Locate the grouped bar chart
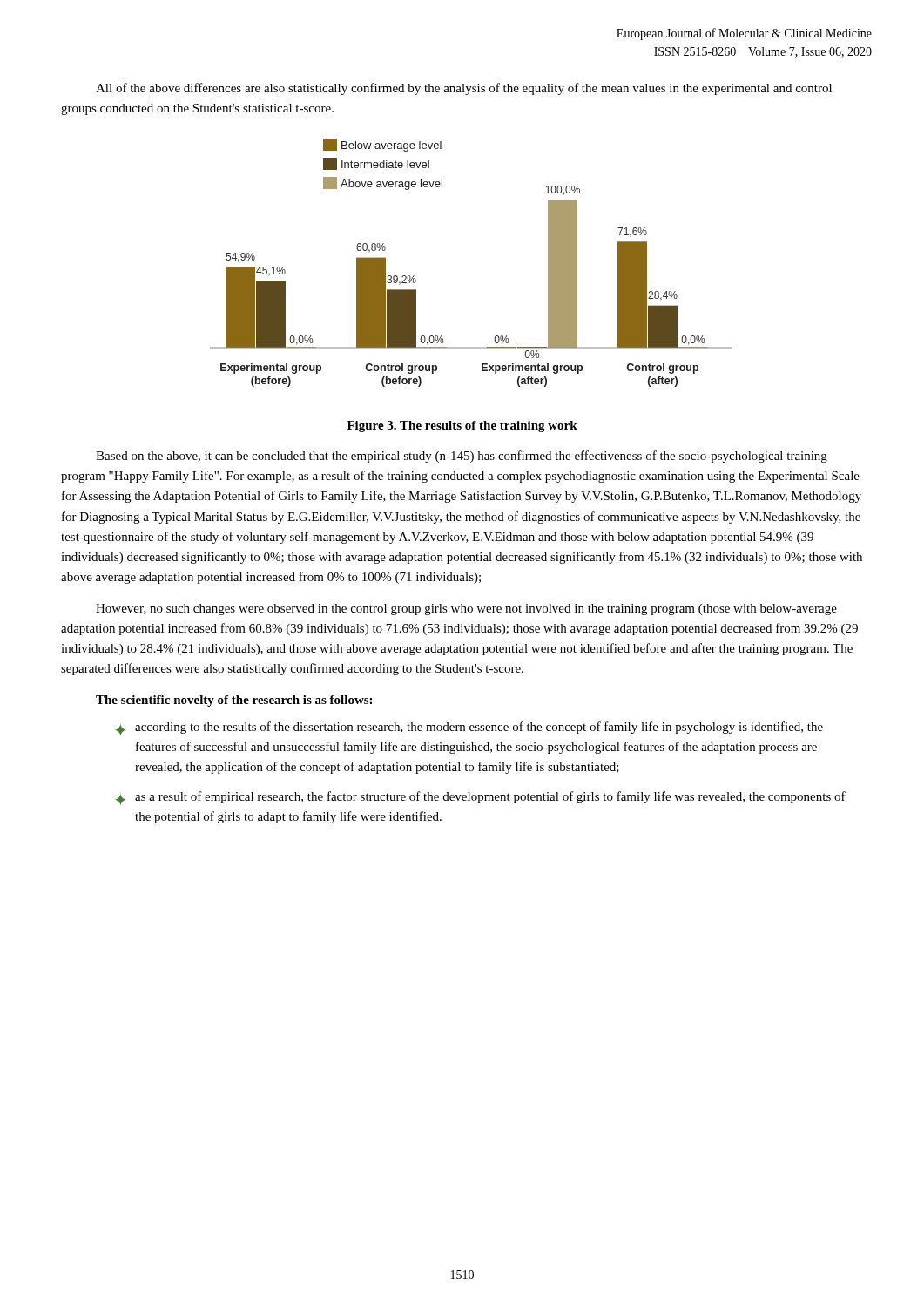Viewport: 924px width, 1307px height. [462, 271]
